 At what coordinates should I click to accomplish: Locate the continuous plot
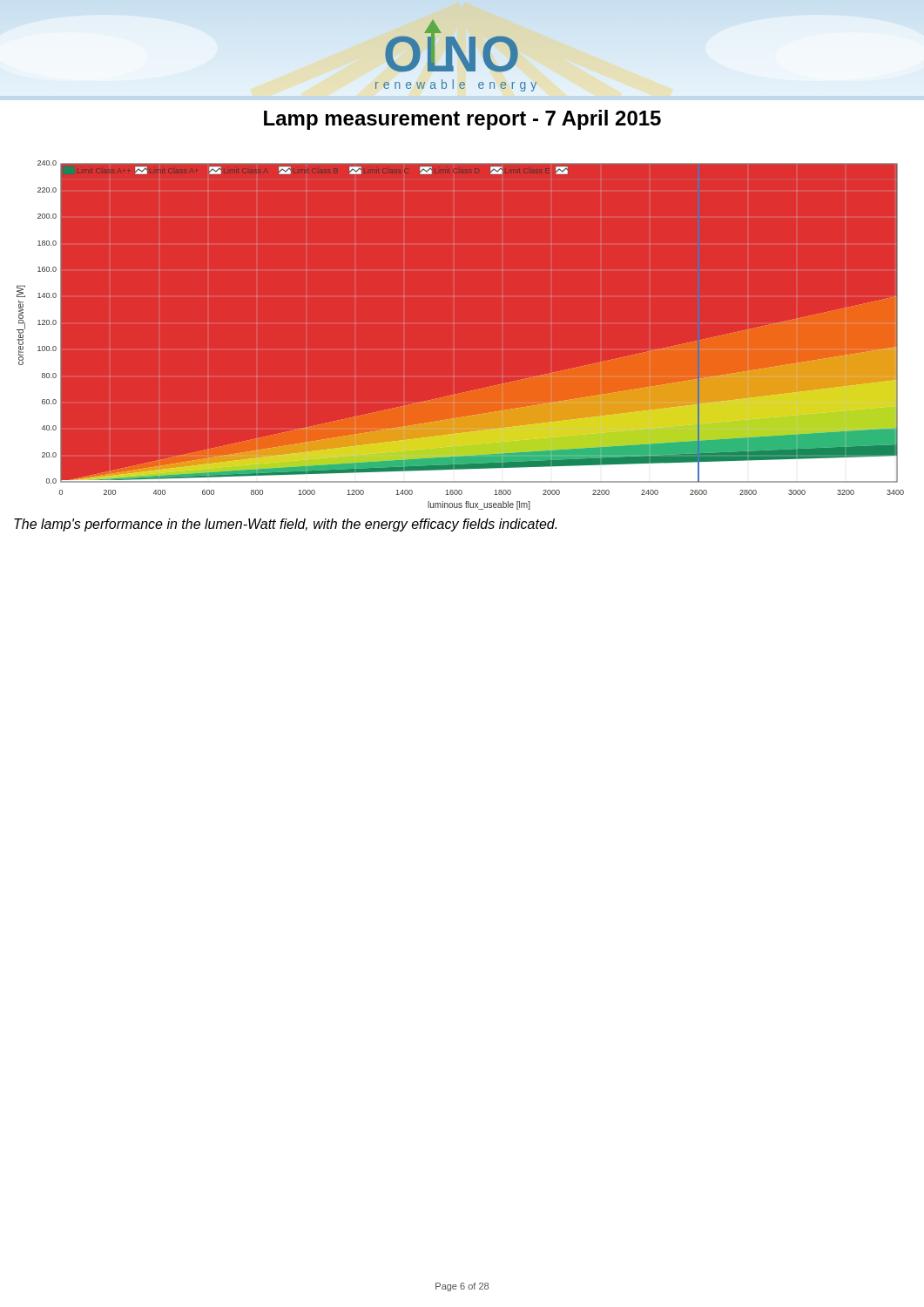point(462,325)
